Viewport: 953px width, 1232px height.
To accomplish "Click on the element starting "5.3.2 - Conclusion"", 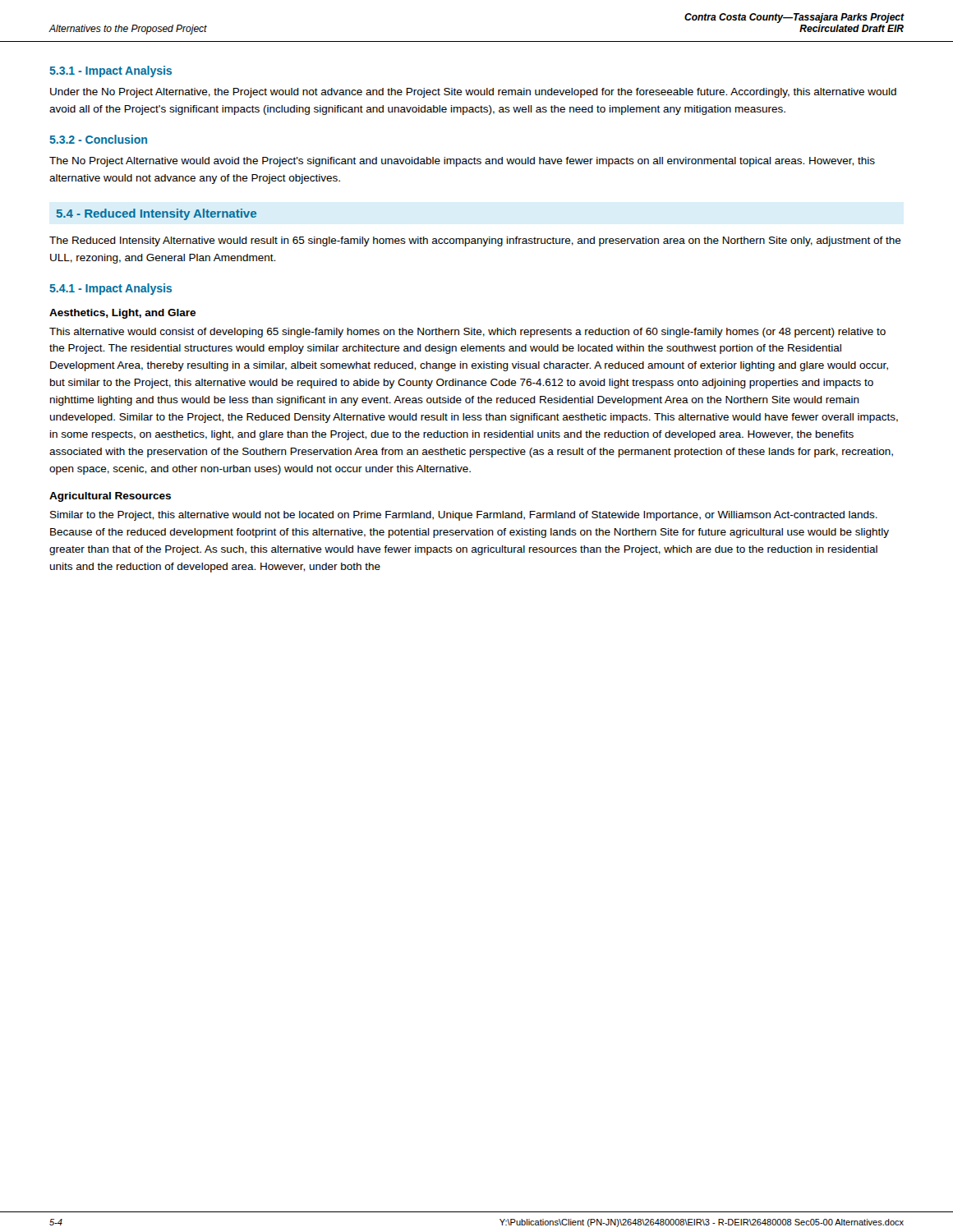I will pos(98,140).
